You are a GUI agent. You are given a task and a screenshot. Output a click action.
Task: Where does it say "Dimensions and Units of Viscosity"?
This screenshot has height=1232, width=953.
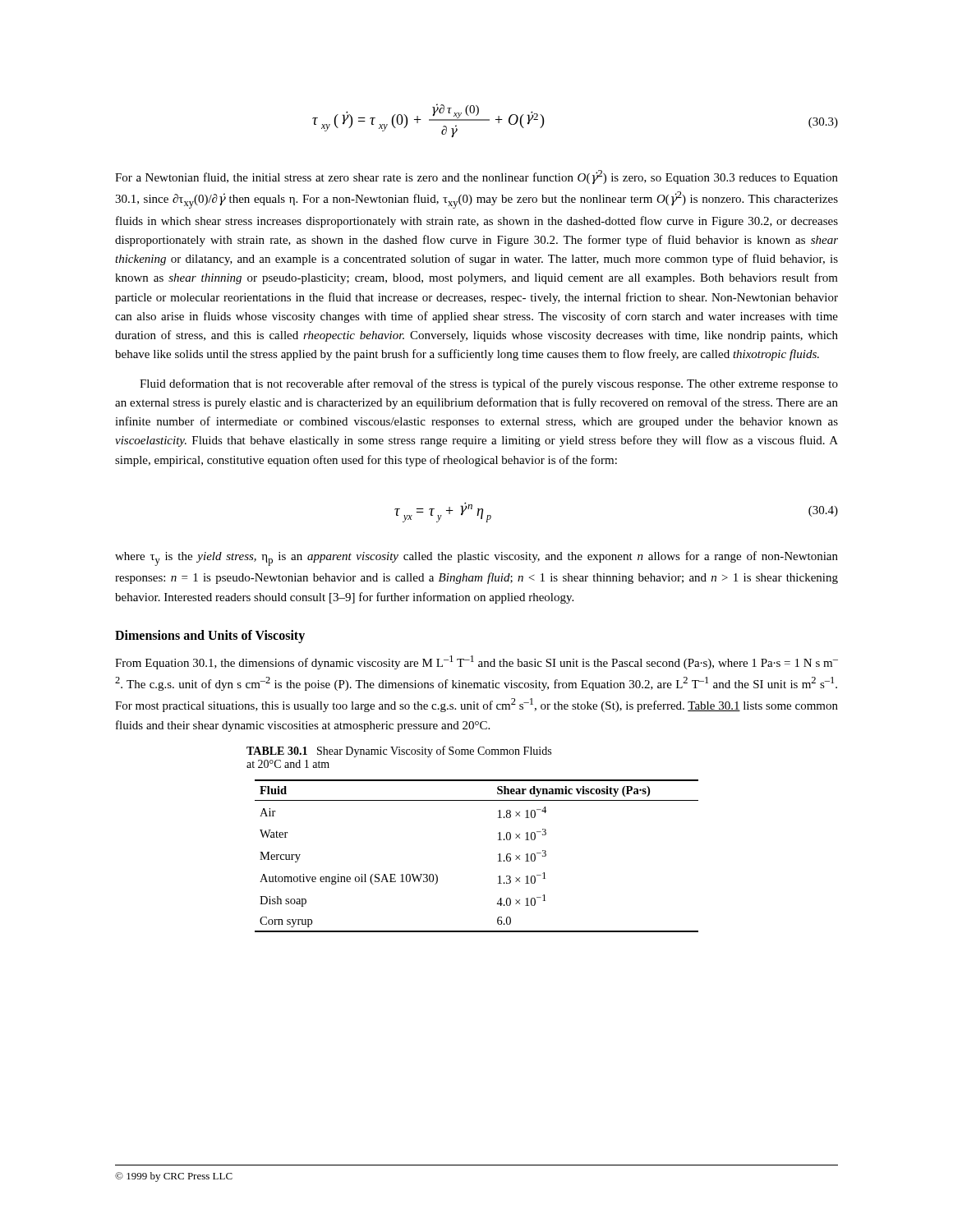(210, 635)
